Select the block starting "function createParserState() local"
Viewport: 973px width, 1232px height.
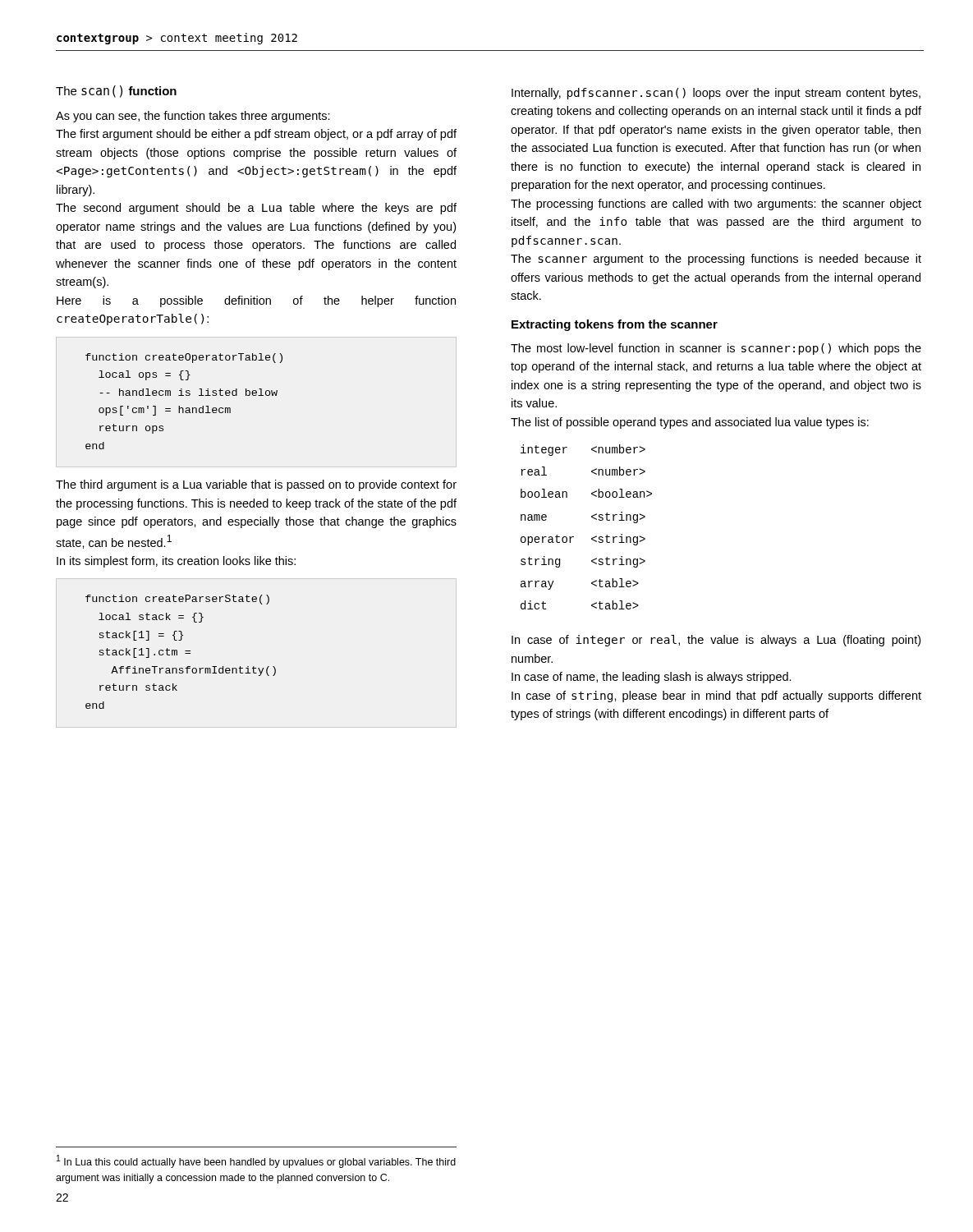175,653
